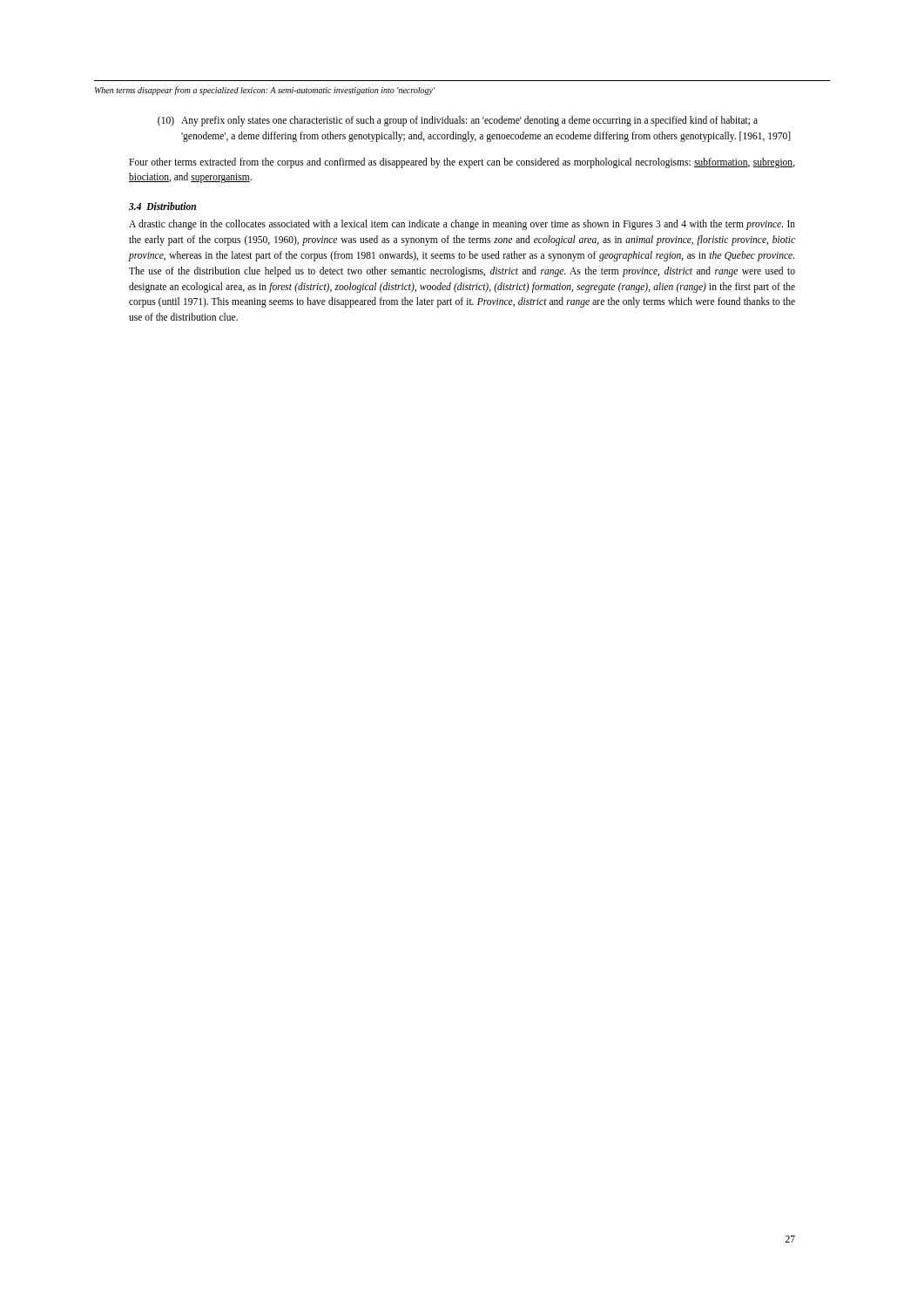Select the block starting "Four other terms"
This screenshot has height=1307, width=924.
[x=462, y=170]
